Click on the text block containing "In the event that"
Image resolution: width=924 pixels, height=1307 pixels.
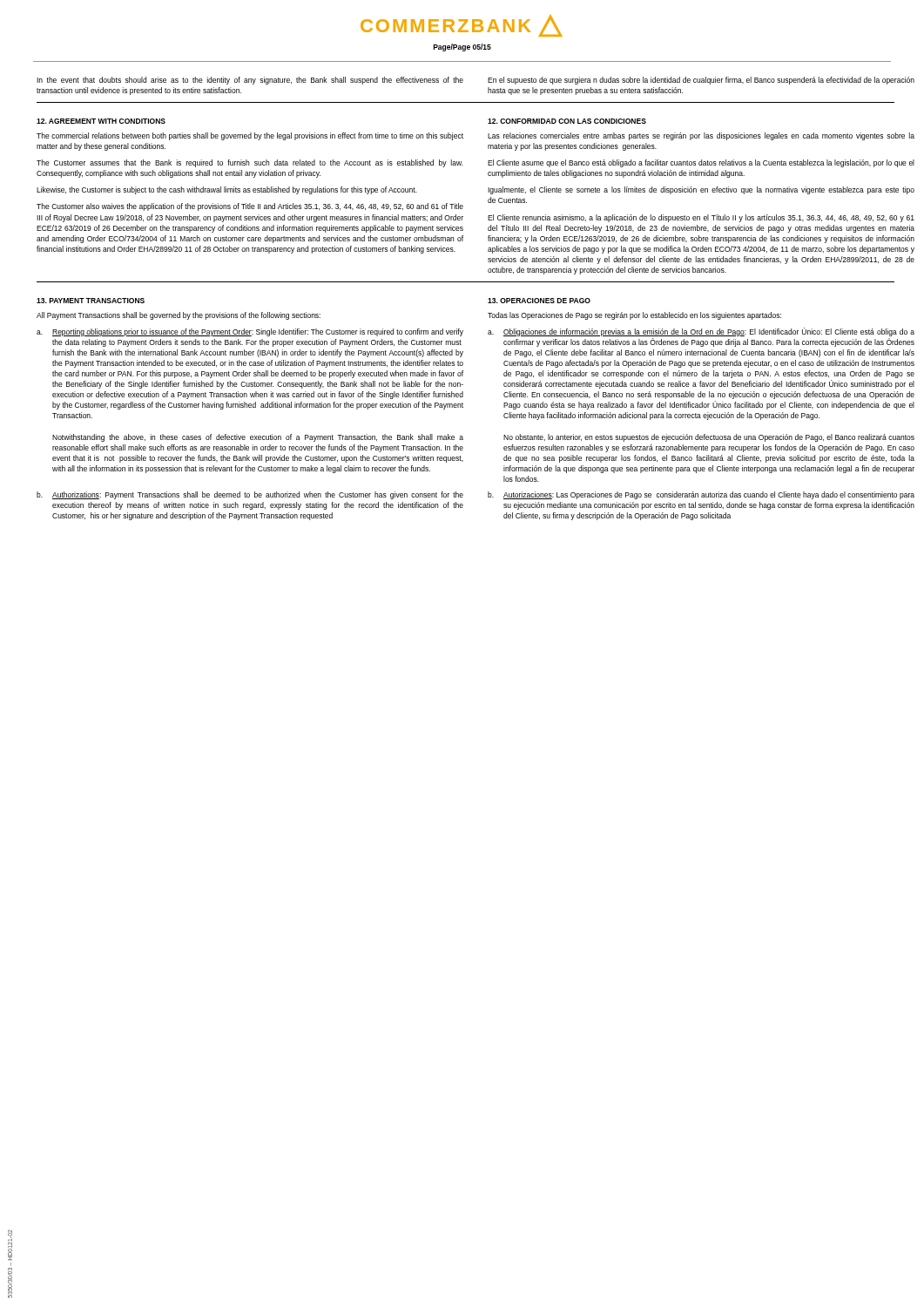coord(250,85)
